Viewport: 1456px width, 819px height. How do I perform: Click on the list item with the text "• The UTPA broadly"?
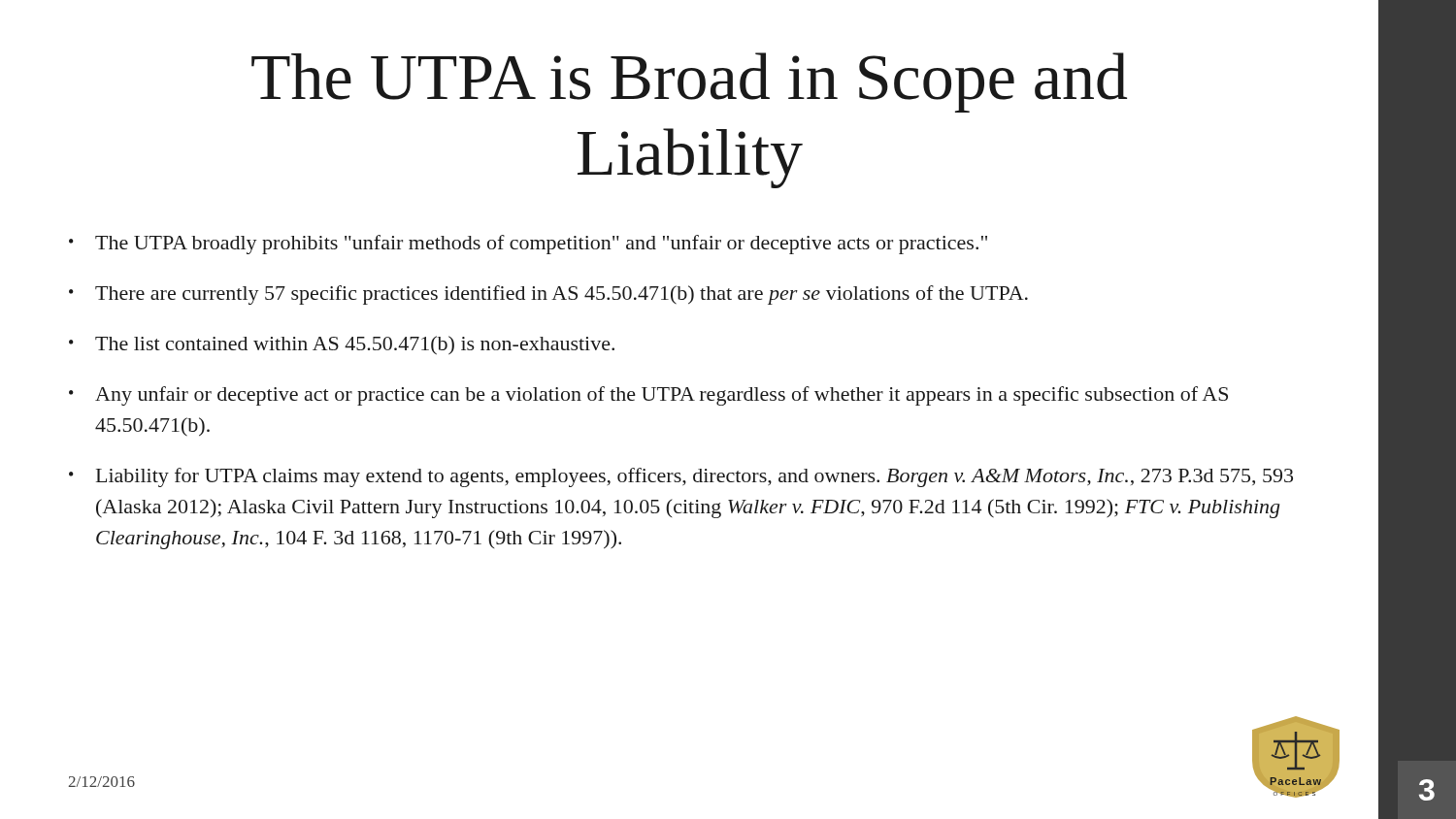point(689,243)
